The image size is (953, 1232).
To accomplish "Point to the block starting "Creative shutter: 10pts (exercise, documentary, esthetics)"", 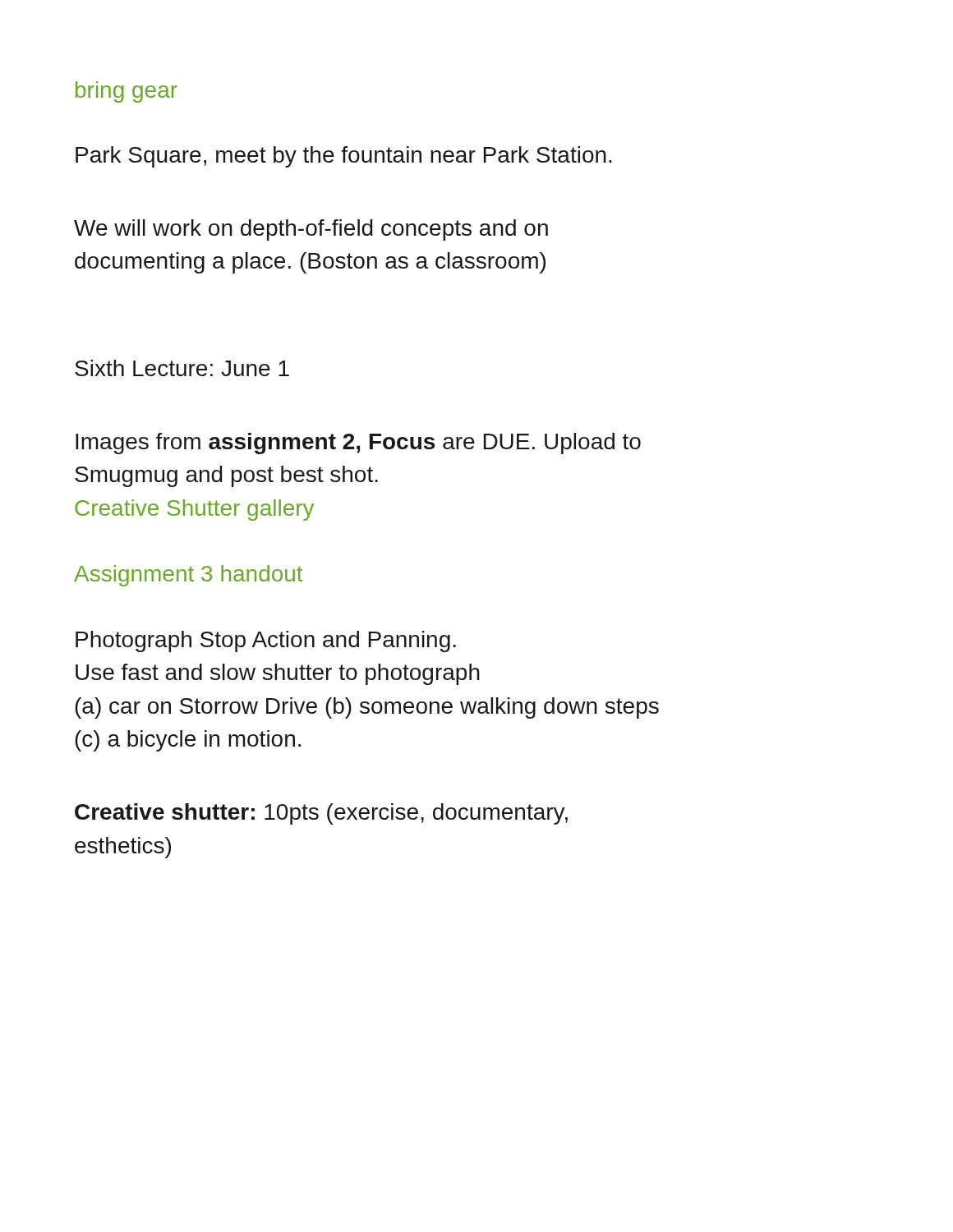I will point(322,828).
